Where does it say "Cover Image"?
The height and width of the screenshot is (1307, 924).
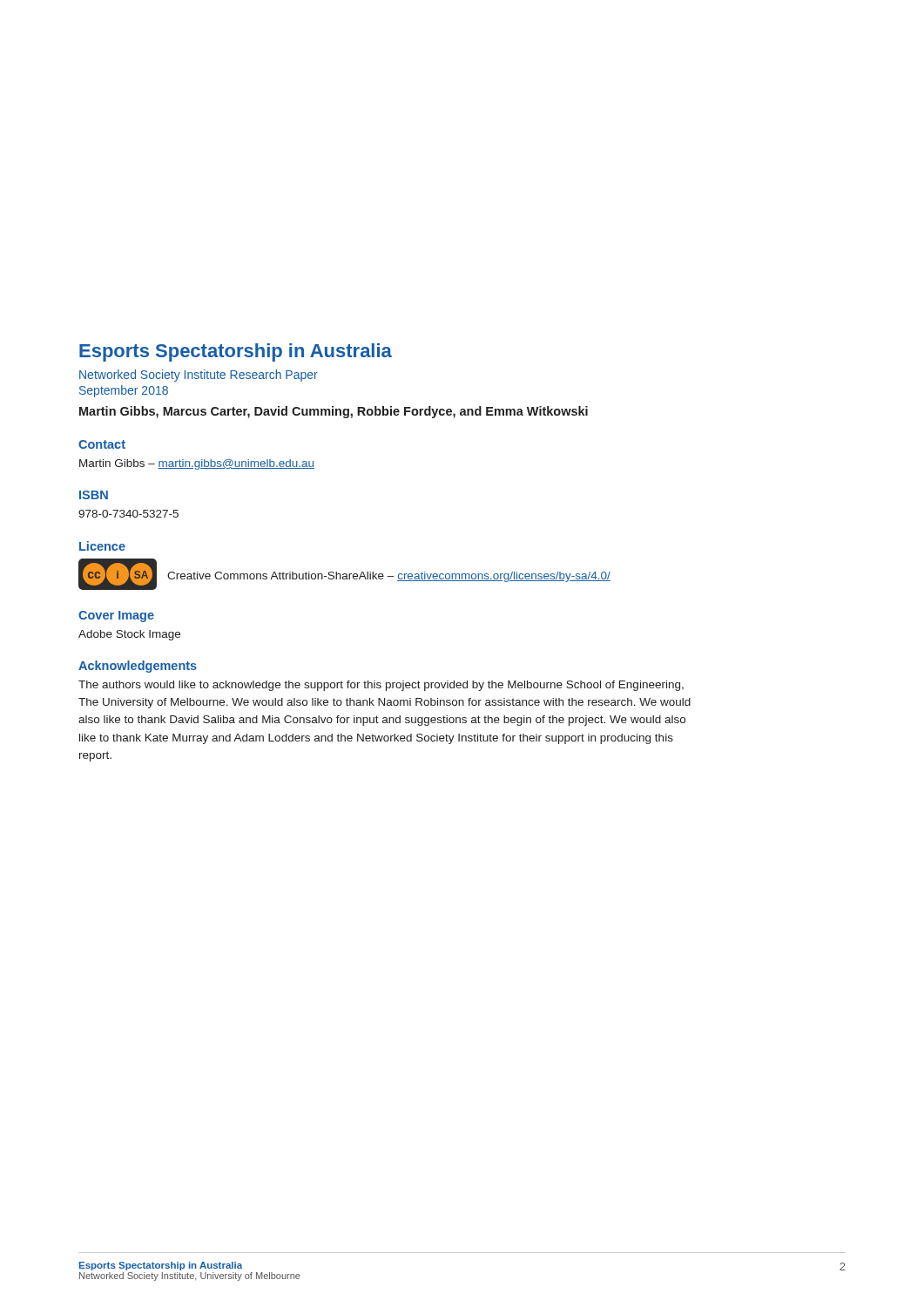coord(116,616)
